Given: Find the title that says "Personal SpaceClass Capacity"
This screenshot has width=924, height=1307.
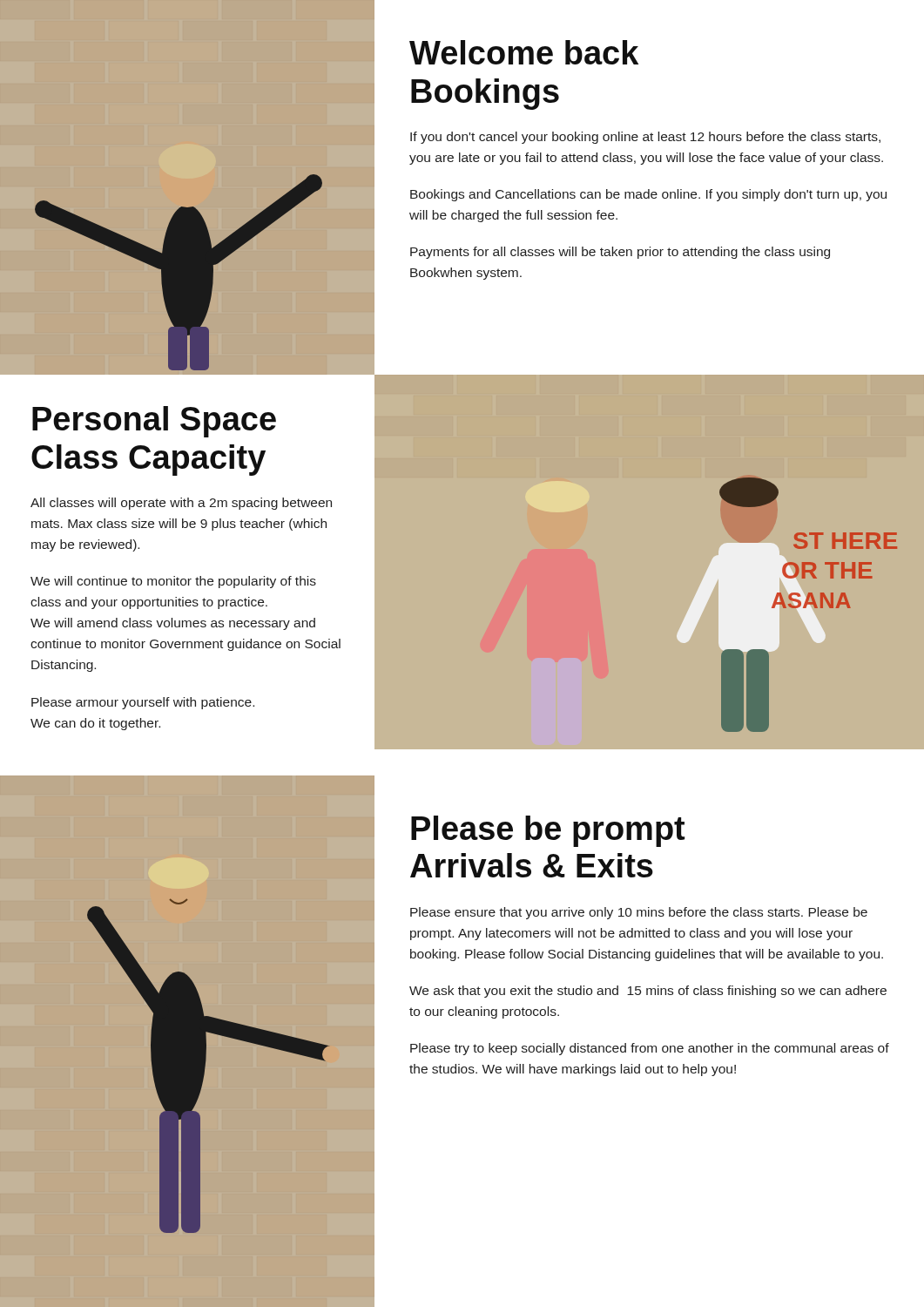Looking at the screenshot, I should tap(187, 567).
